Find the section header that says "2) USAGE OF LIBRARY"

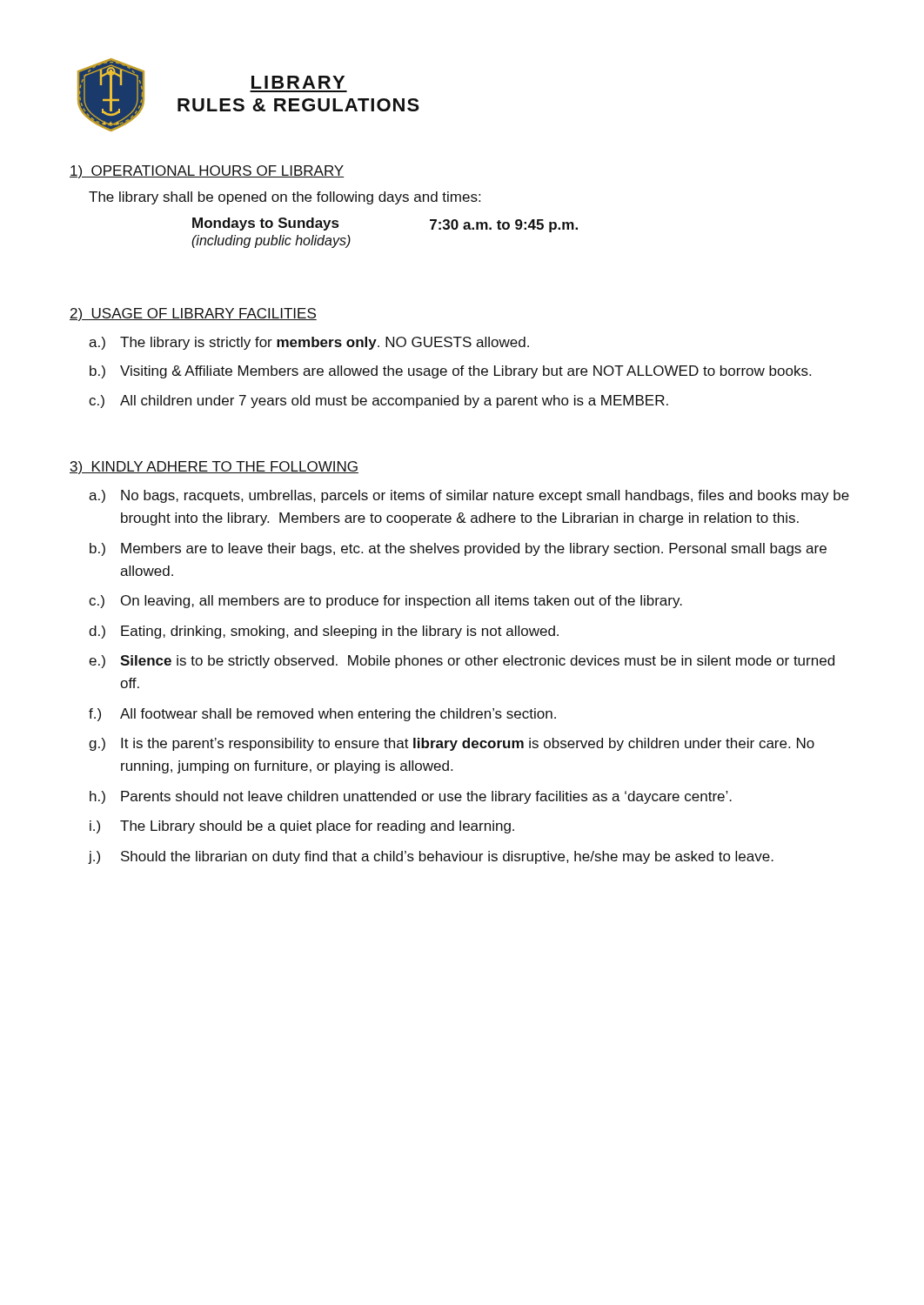click(193, 314)
